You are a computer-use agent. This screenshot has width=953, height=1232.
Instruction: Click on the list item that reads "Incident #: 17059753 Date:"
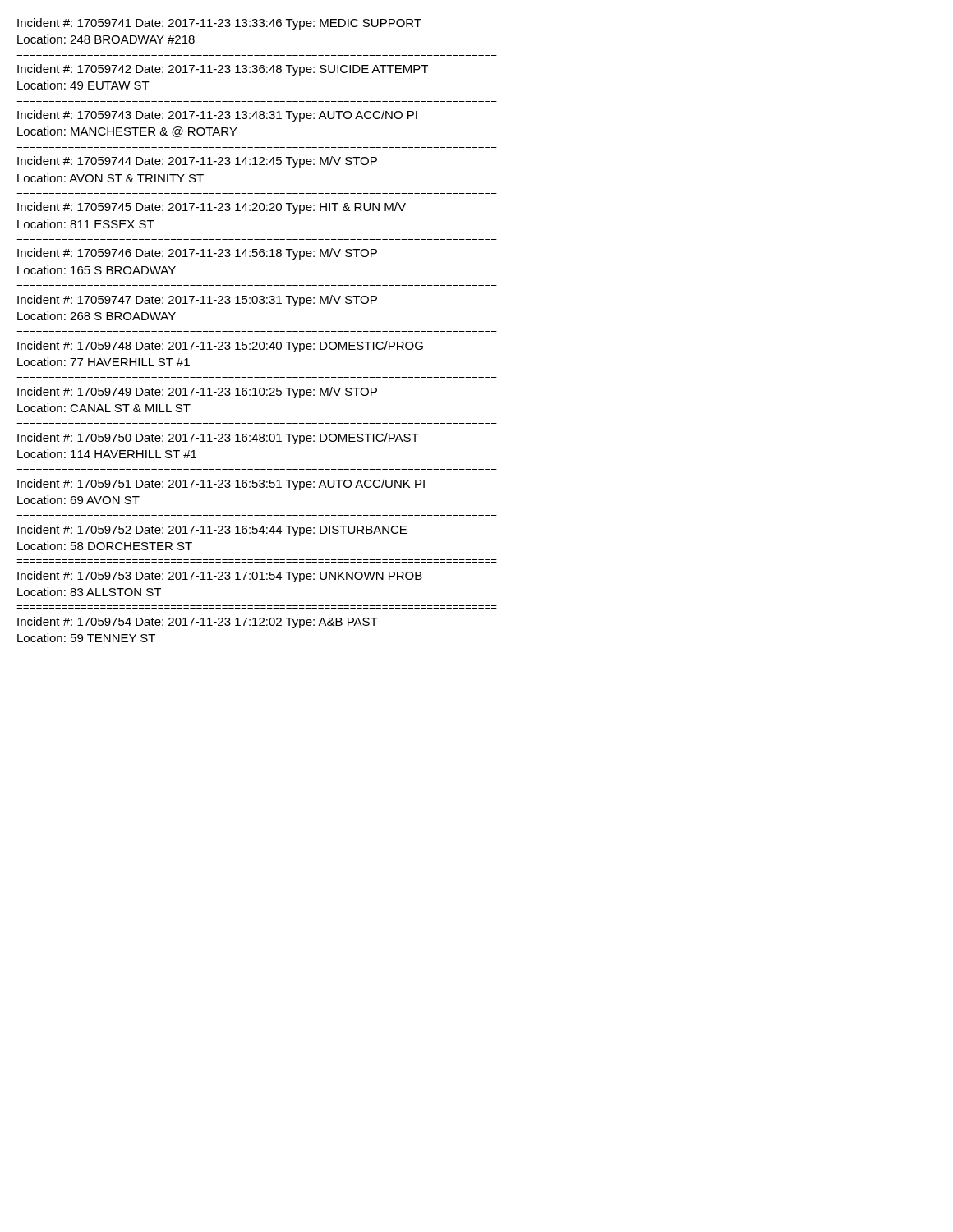point(220,577)
